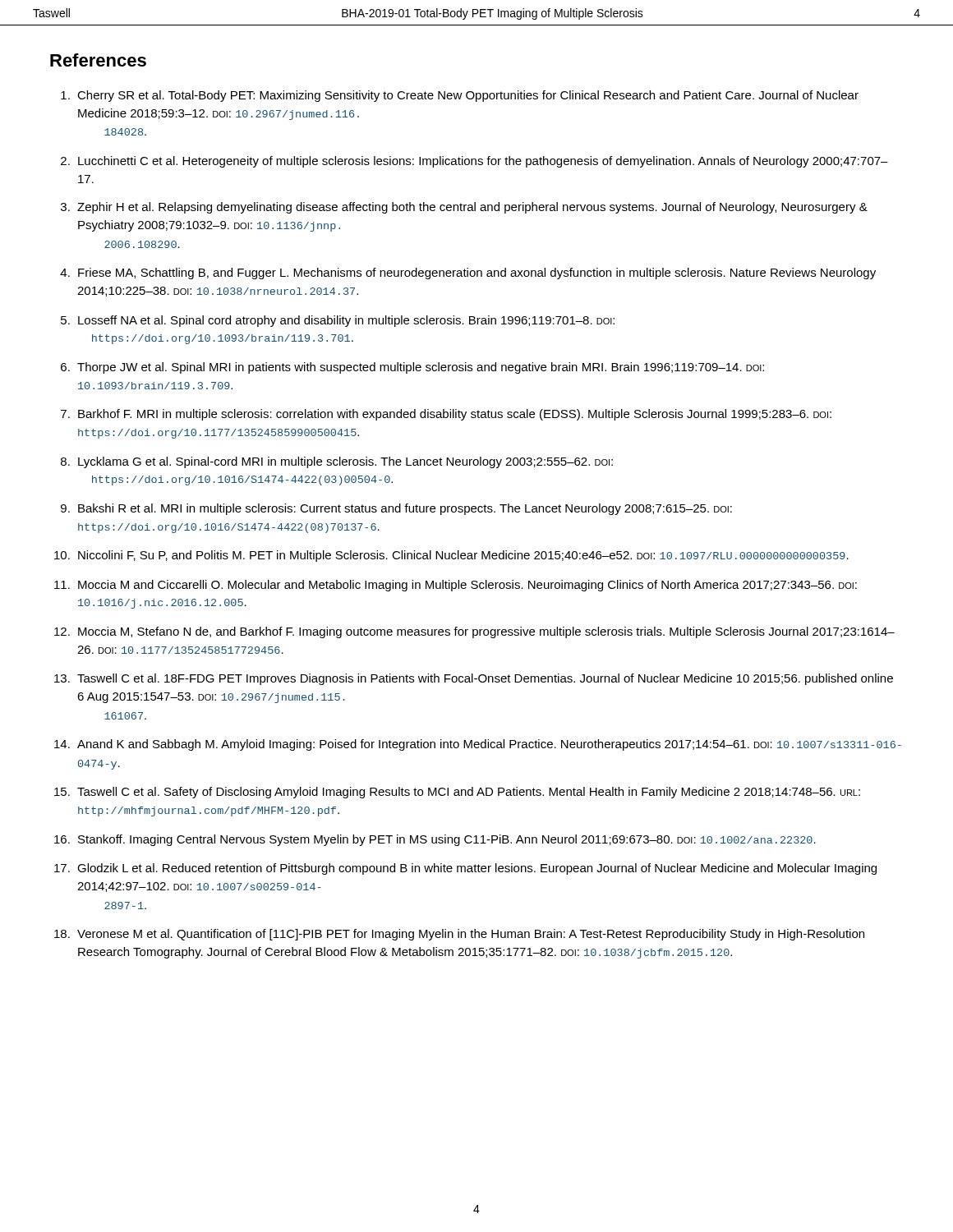Select the list item that reads "Moccia M, Stefano"
This screenshot has height=1232, width=953.
coord(486,641)
